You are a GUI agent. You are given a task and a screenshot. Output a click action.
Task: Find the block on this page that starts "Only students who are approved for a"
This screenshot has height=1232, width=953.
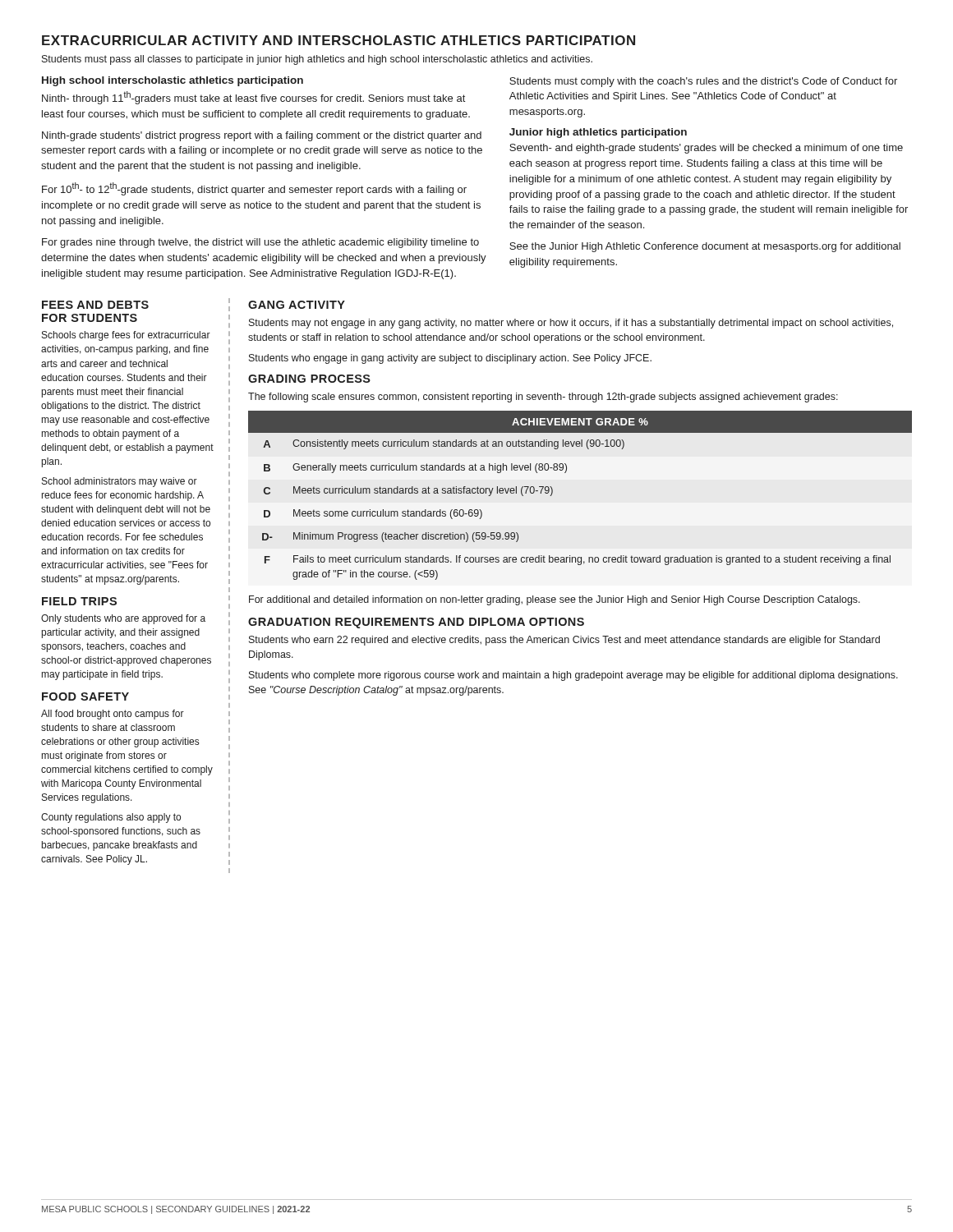tap(127, 647)
